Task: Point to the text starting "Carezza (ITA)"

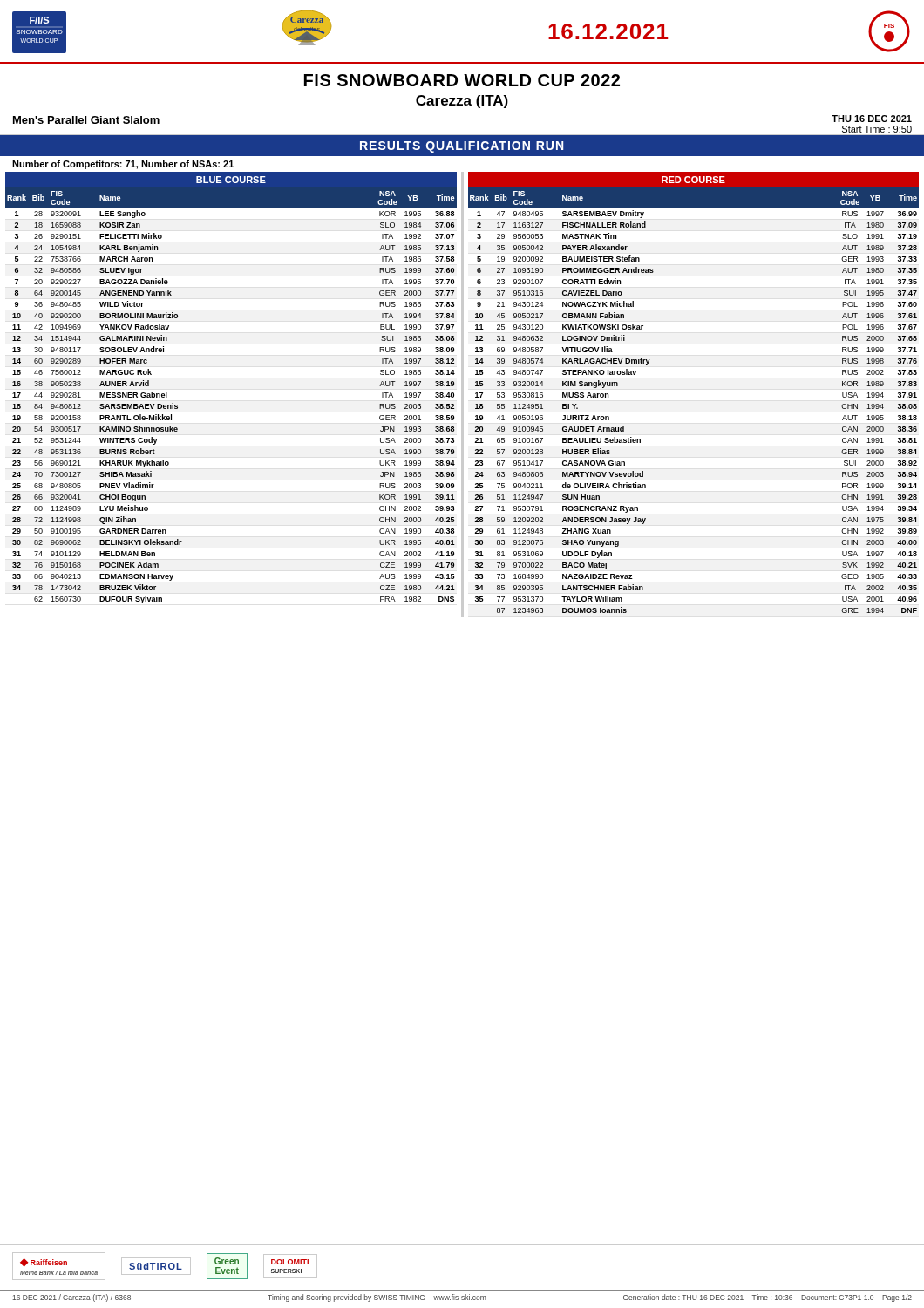Action: (x=462, y=101)
